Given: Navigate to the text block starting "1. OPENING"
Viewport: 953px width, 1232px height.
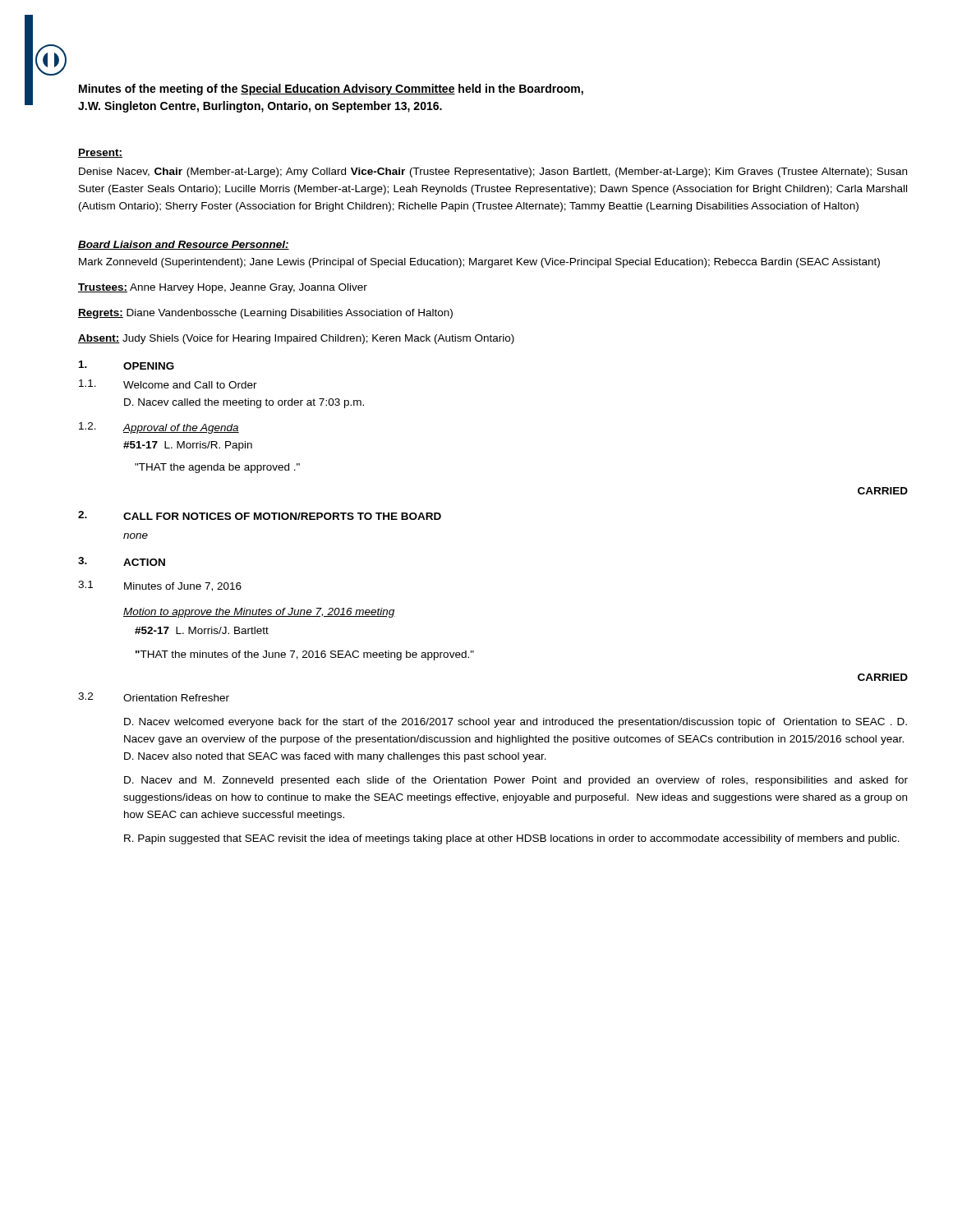Looking at the screenshot, I should [127, 365].
